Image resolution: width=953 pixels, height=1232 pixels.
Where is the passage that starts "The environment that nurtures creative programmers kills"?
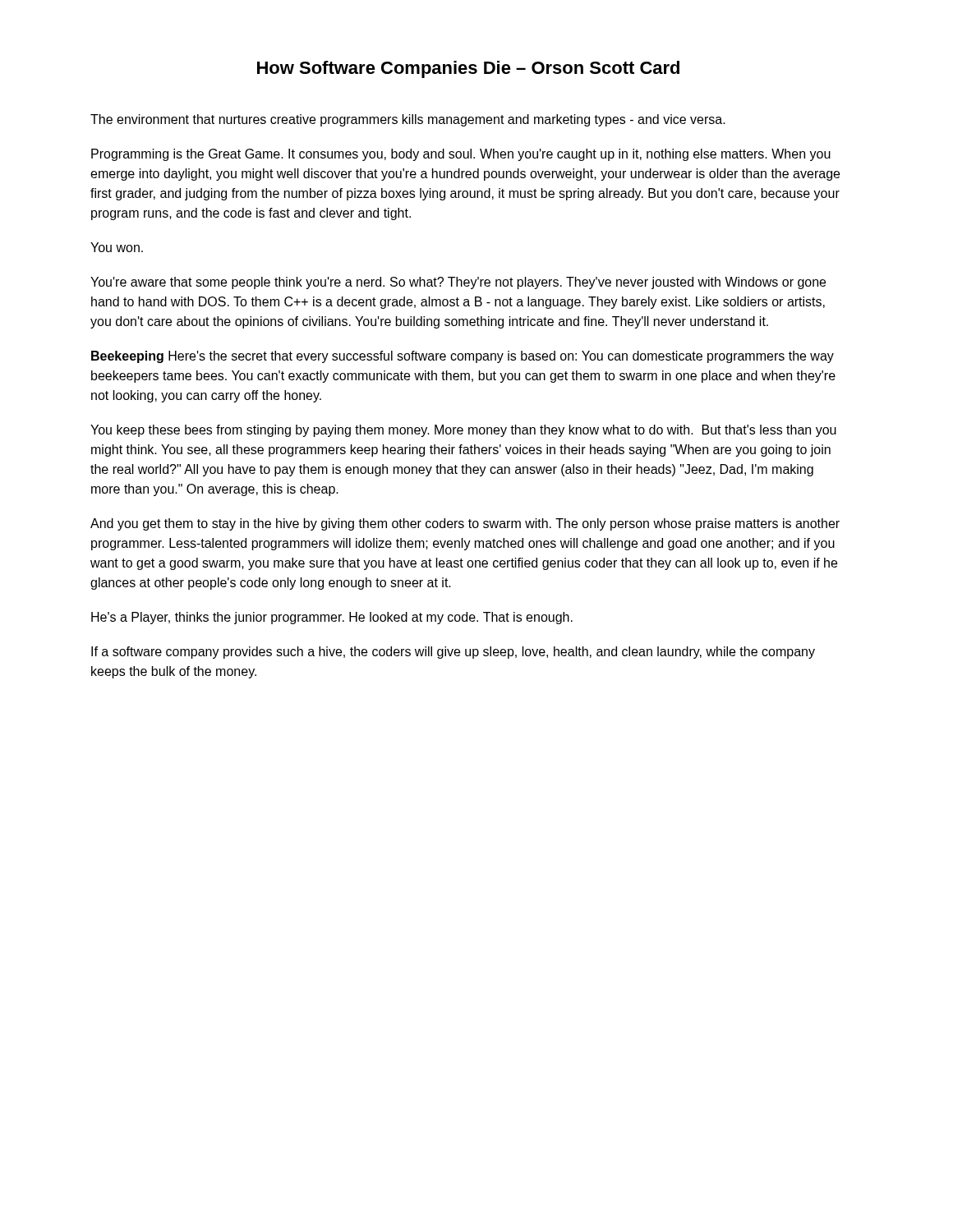coord(408,120)
